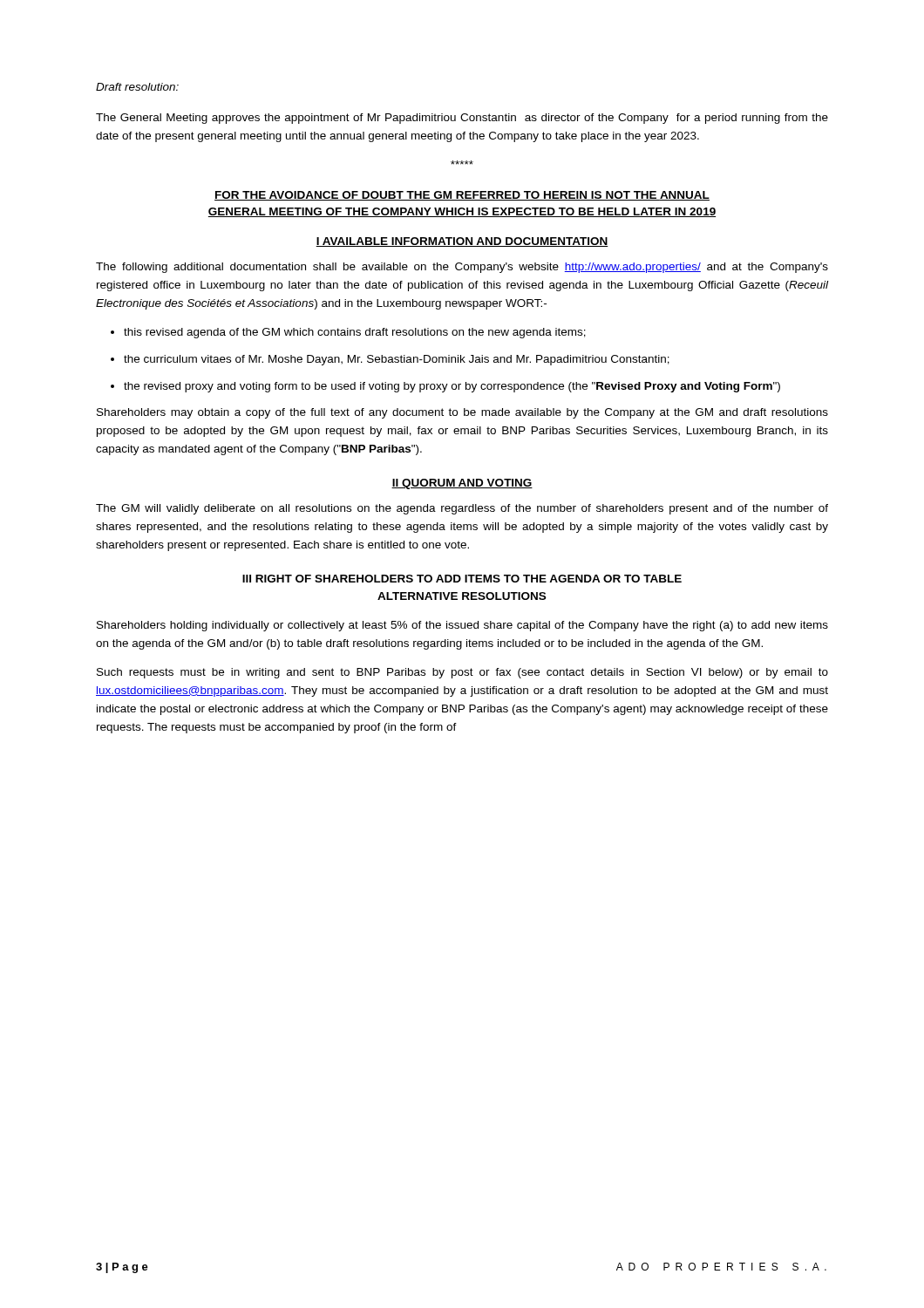
Task: Locate the text that reads "Draft resolution:"
Action: (137, 87)
